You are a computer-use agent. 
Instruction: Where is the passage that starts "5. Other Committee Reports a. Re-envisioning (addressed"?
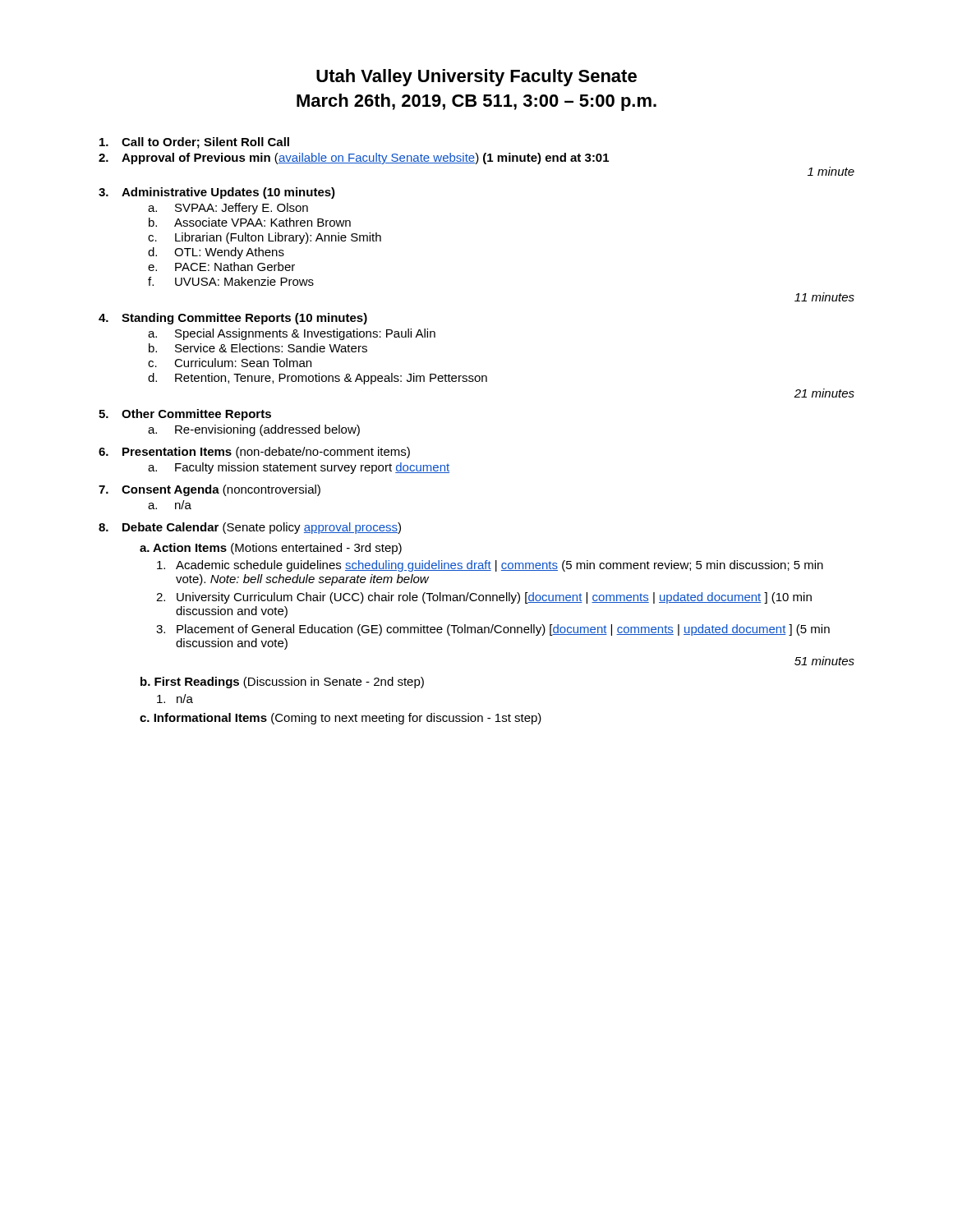185,415
